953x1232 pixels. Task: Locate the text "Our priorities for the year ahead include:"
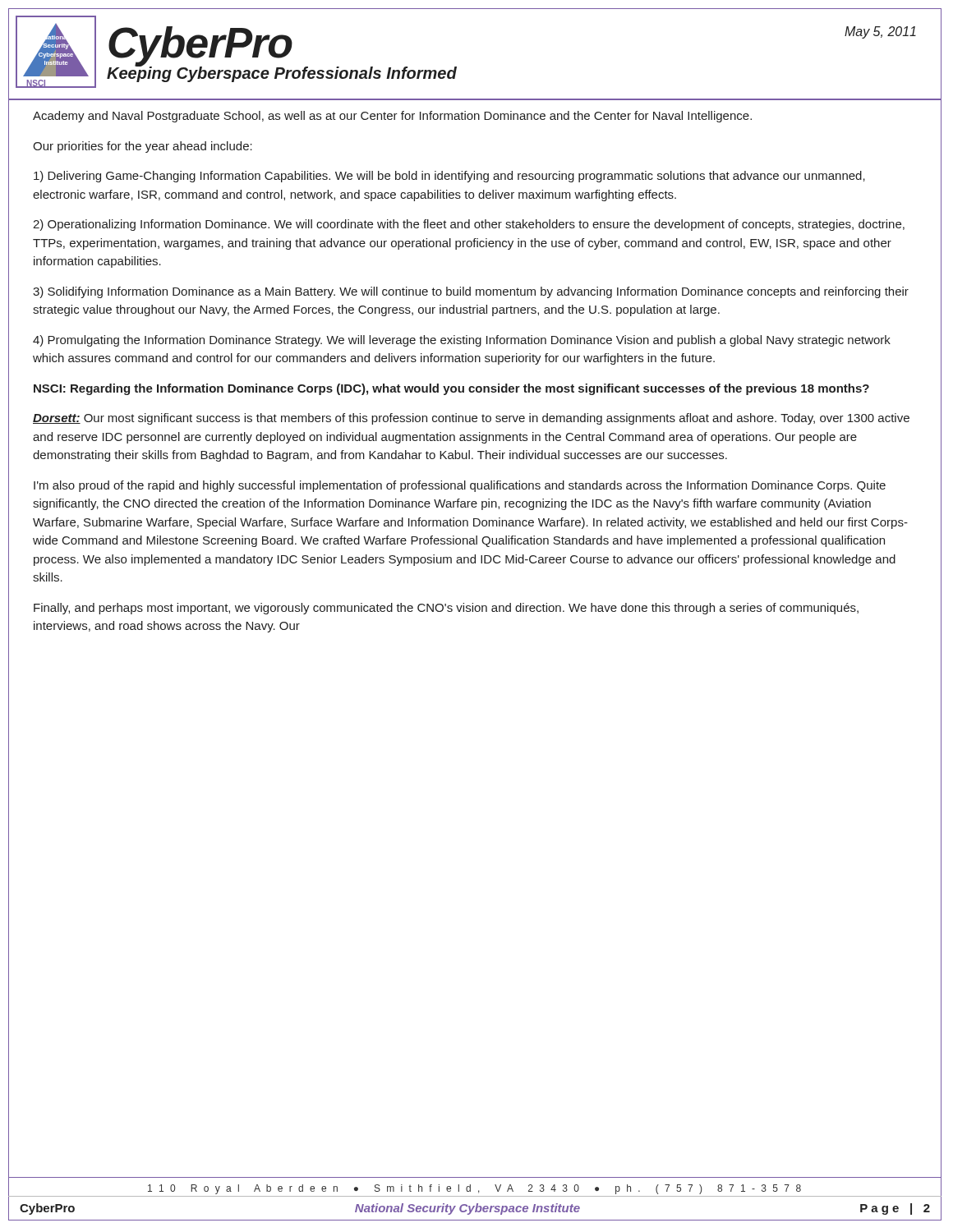143,147
